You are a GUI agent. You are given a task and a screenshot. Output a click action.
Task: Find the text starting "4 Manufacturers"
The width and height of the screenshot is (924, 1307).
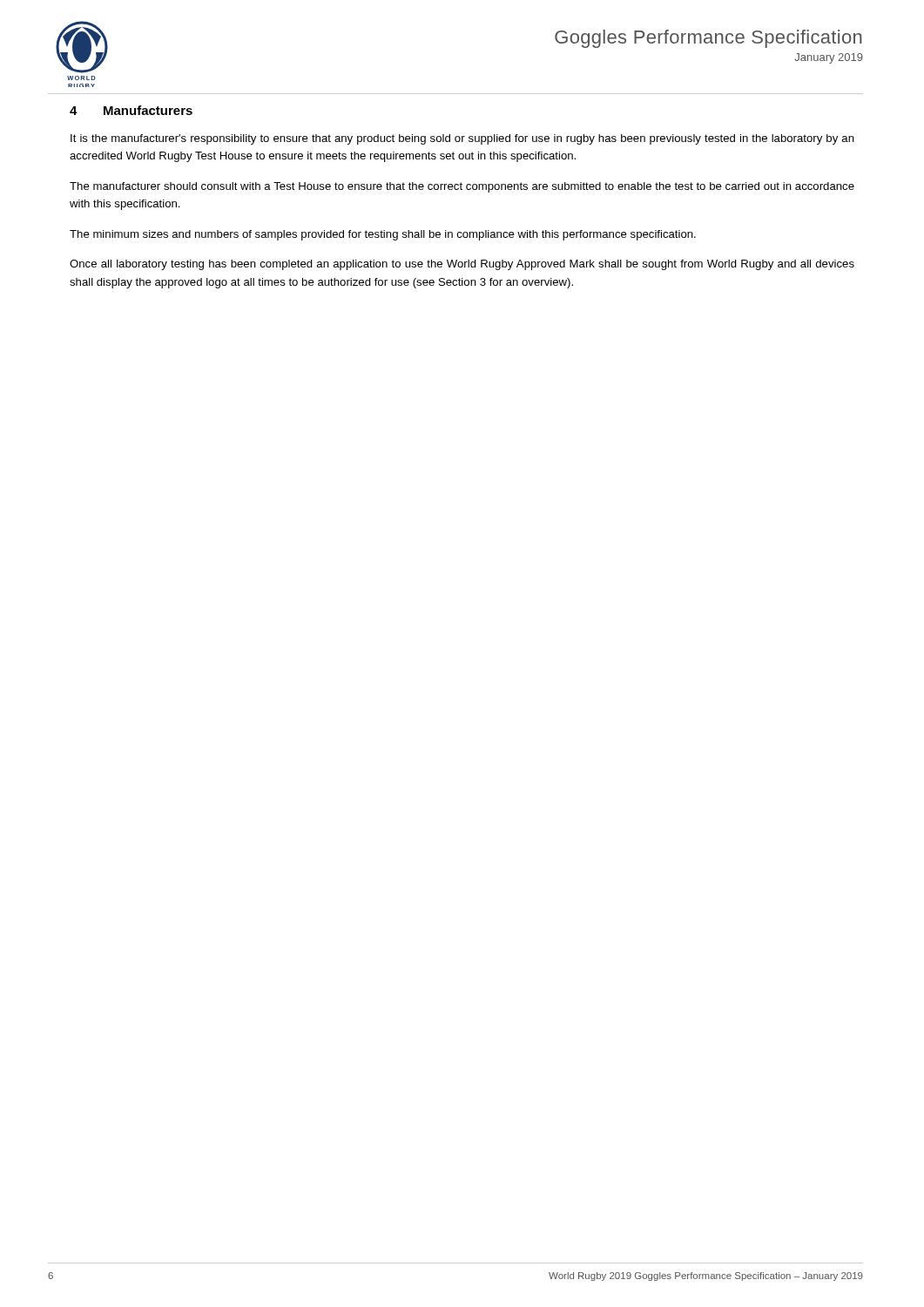(131, 110)
